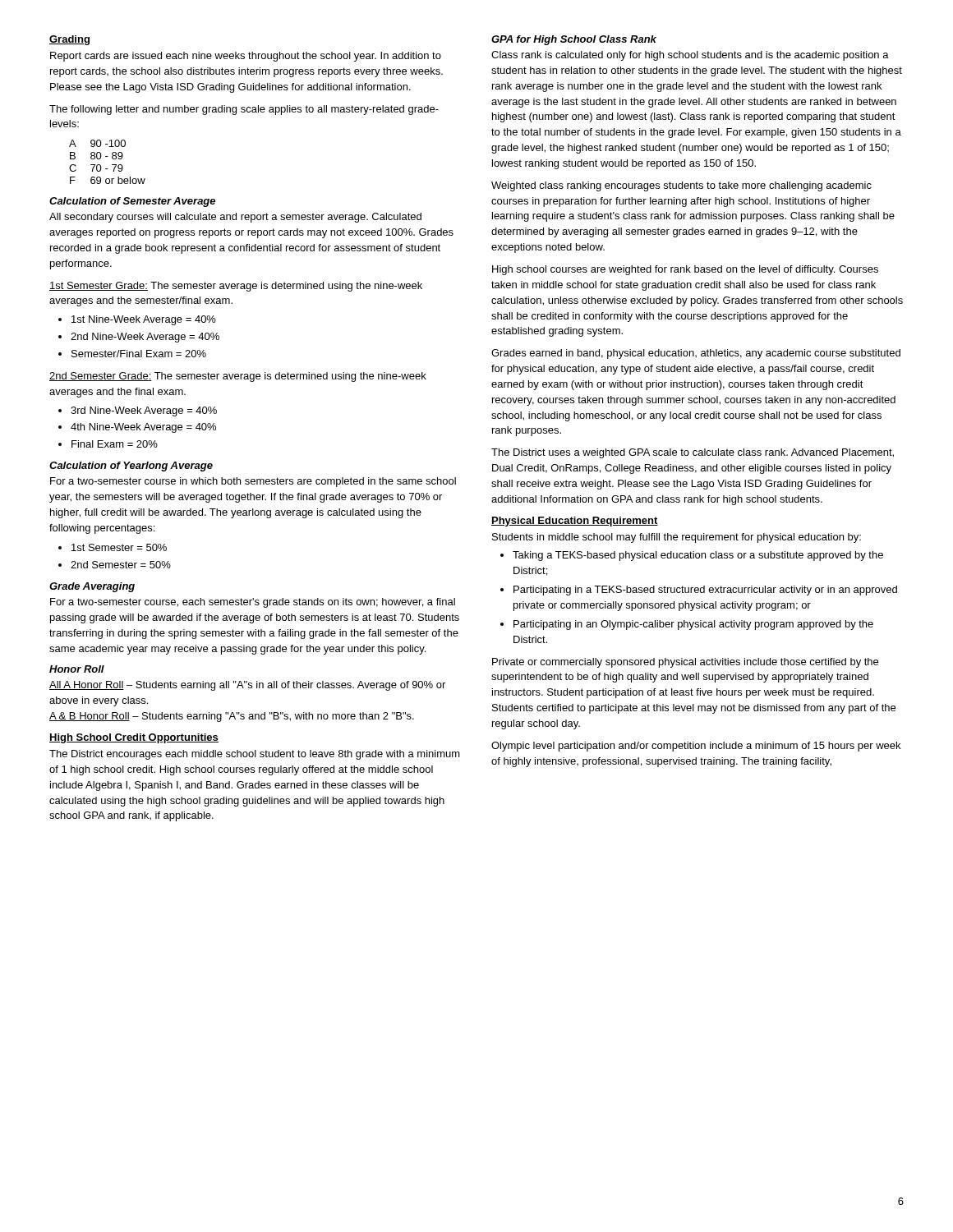
Task: Locate the passage starting "High School Credit"
Action: pos(134,737)
